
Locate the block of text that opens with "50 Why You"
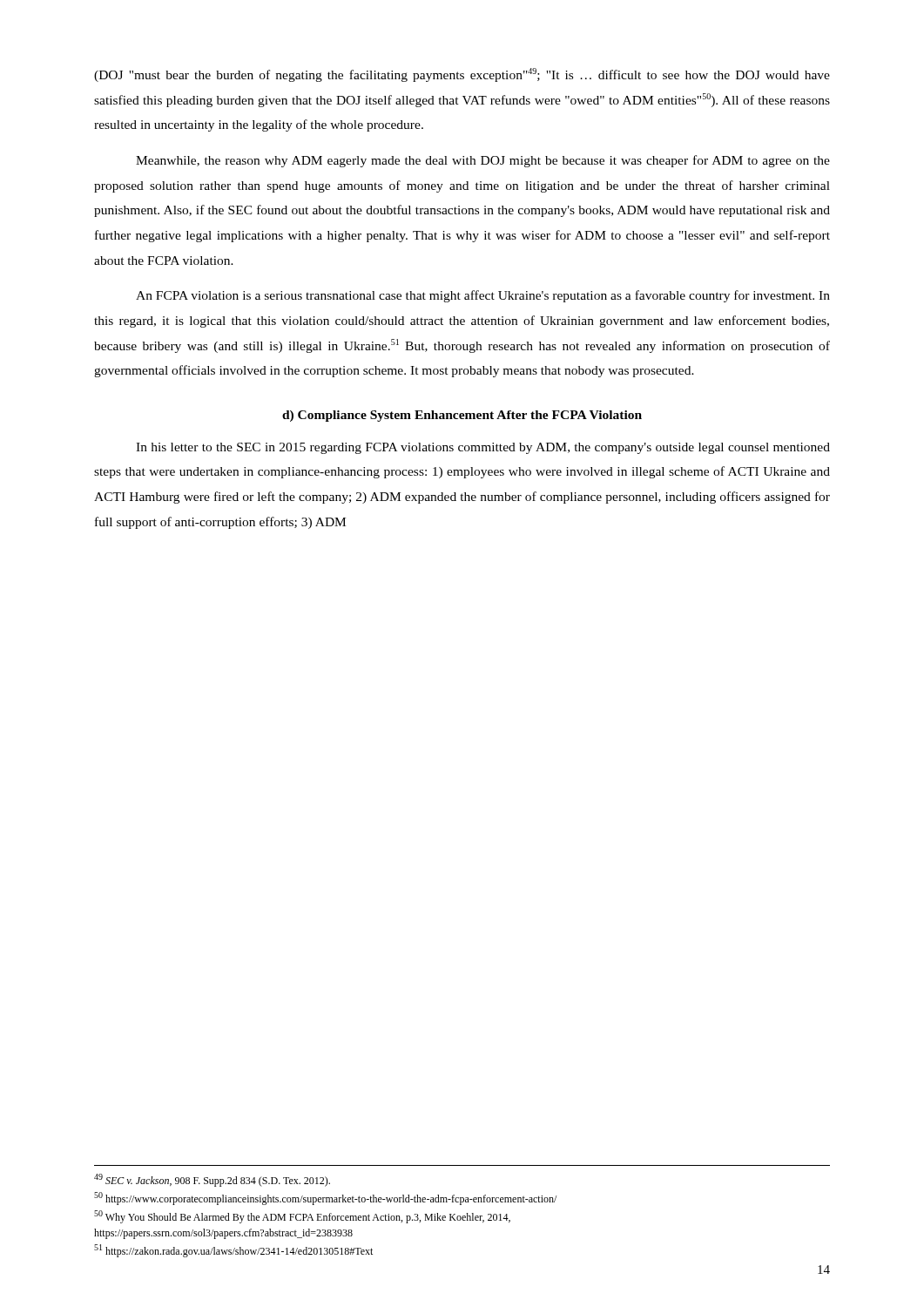(x=302, y=1224)
